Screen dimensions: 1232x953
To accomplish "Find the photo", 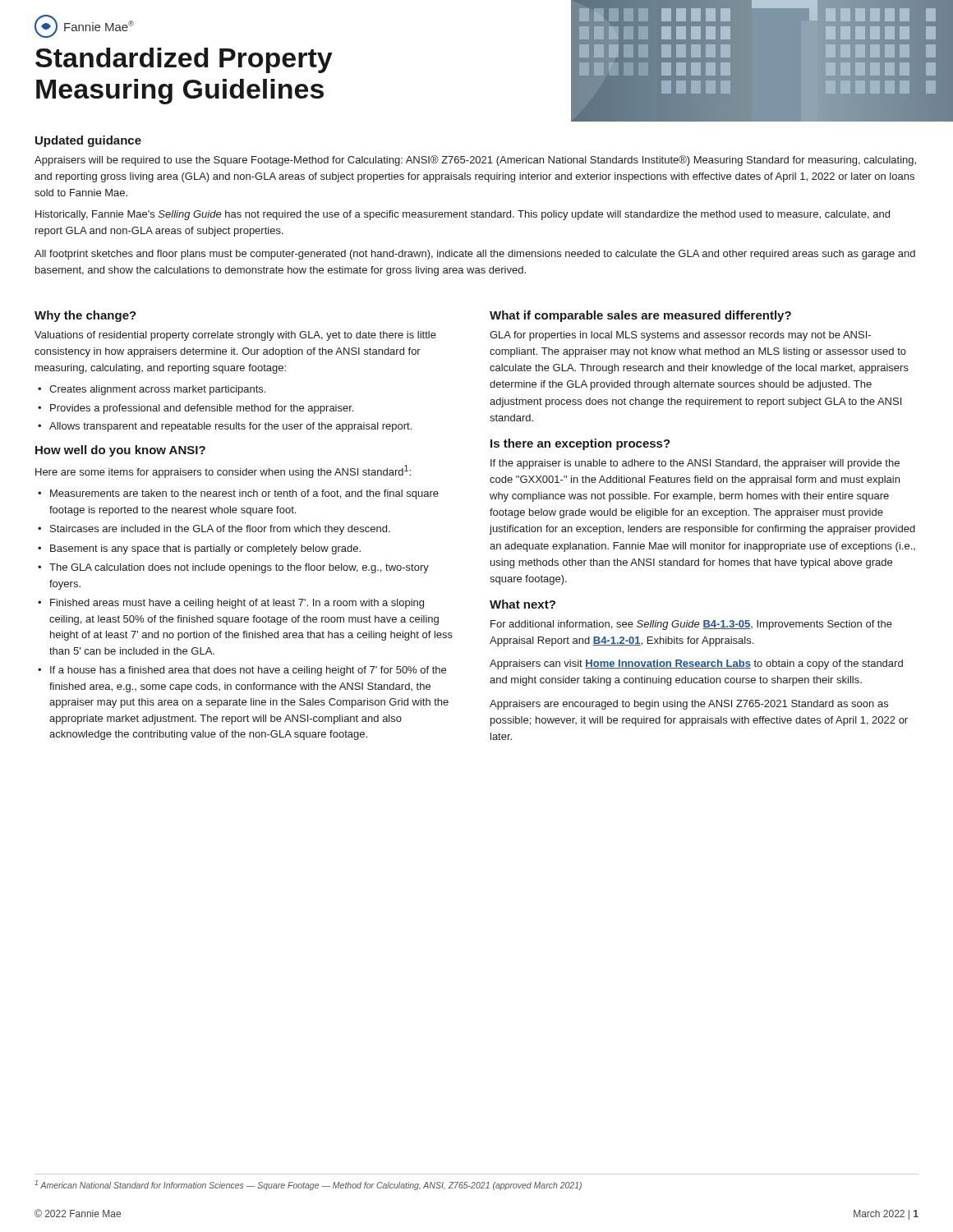I will (x=762, y=61).
